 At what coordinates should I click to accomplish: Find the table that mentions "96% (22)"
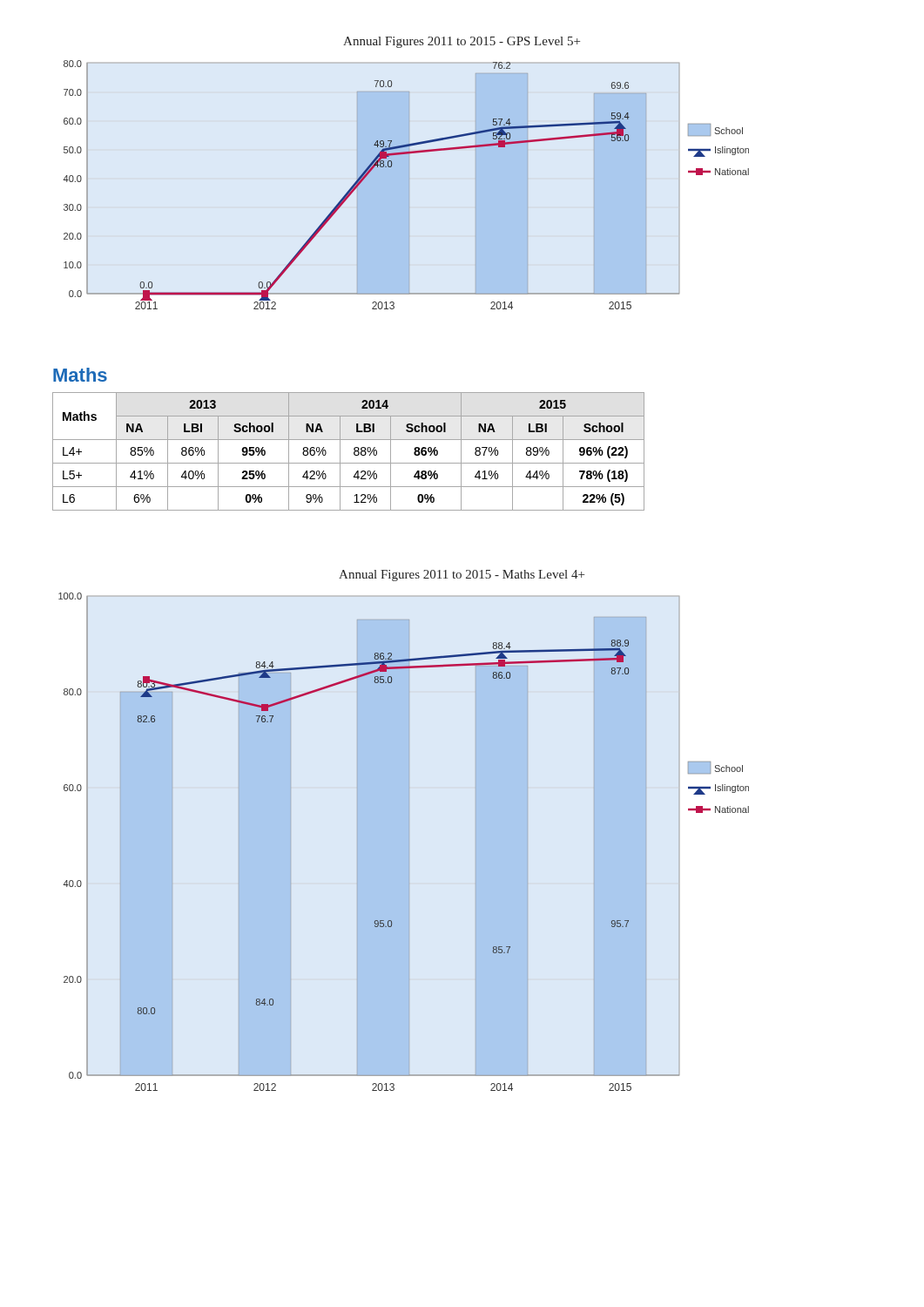pyautogui.click(x=383, y=451)
